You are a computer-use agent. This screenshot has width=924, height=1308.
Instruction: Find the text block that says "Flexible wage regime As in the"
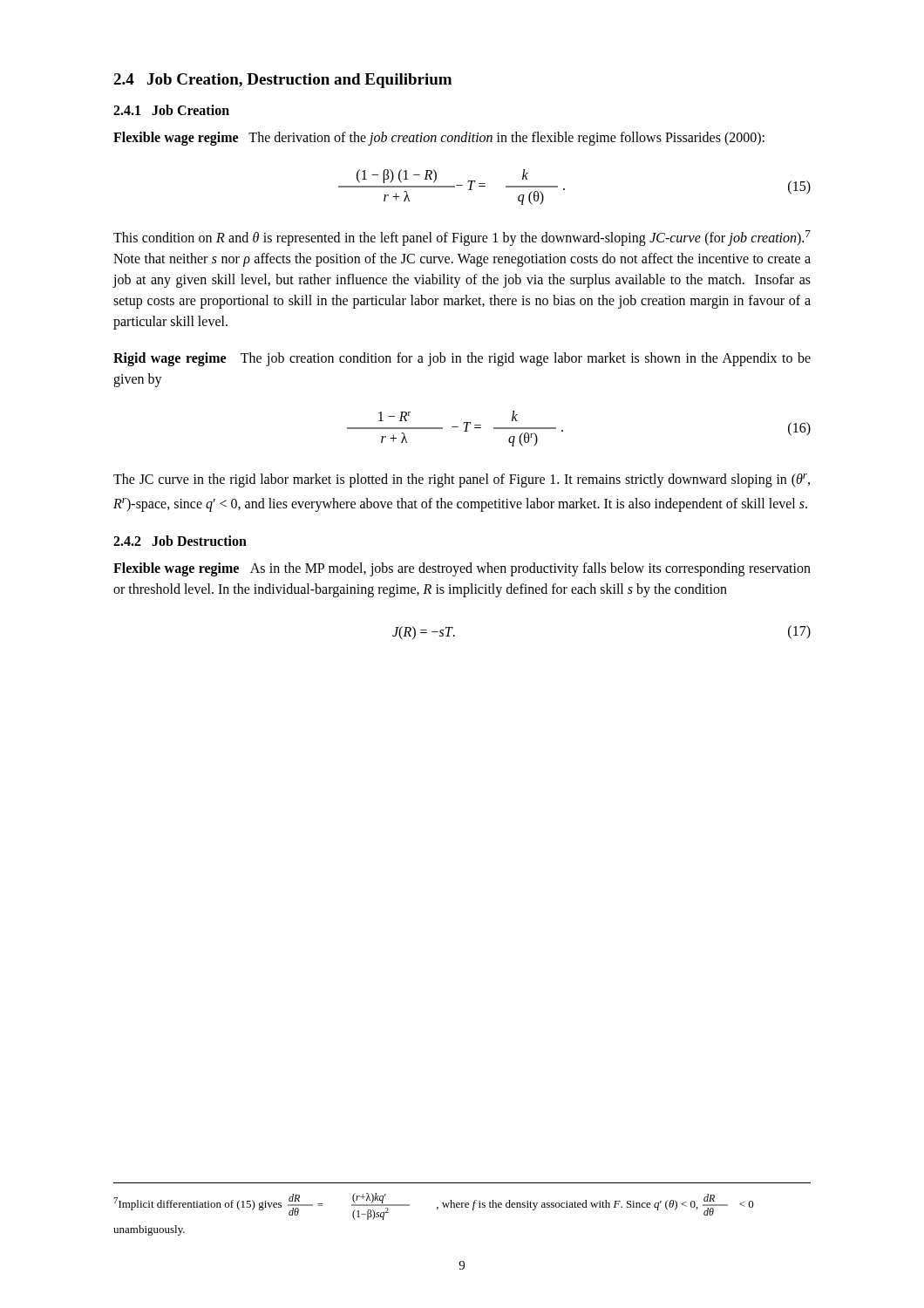point(462,579)
